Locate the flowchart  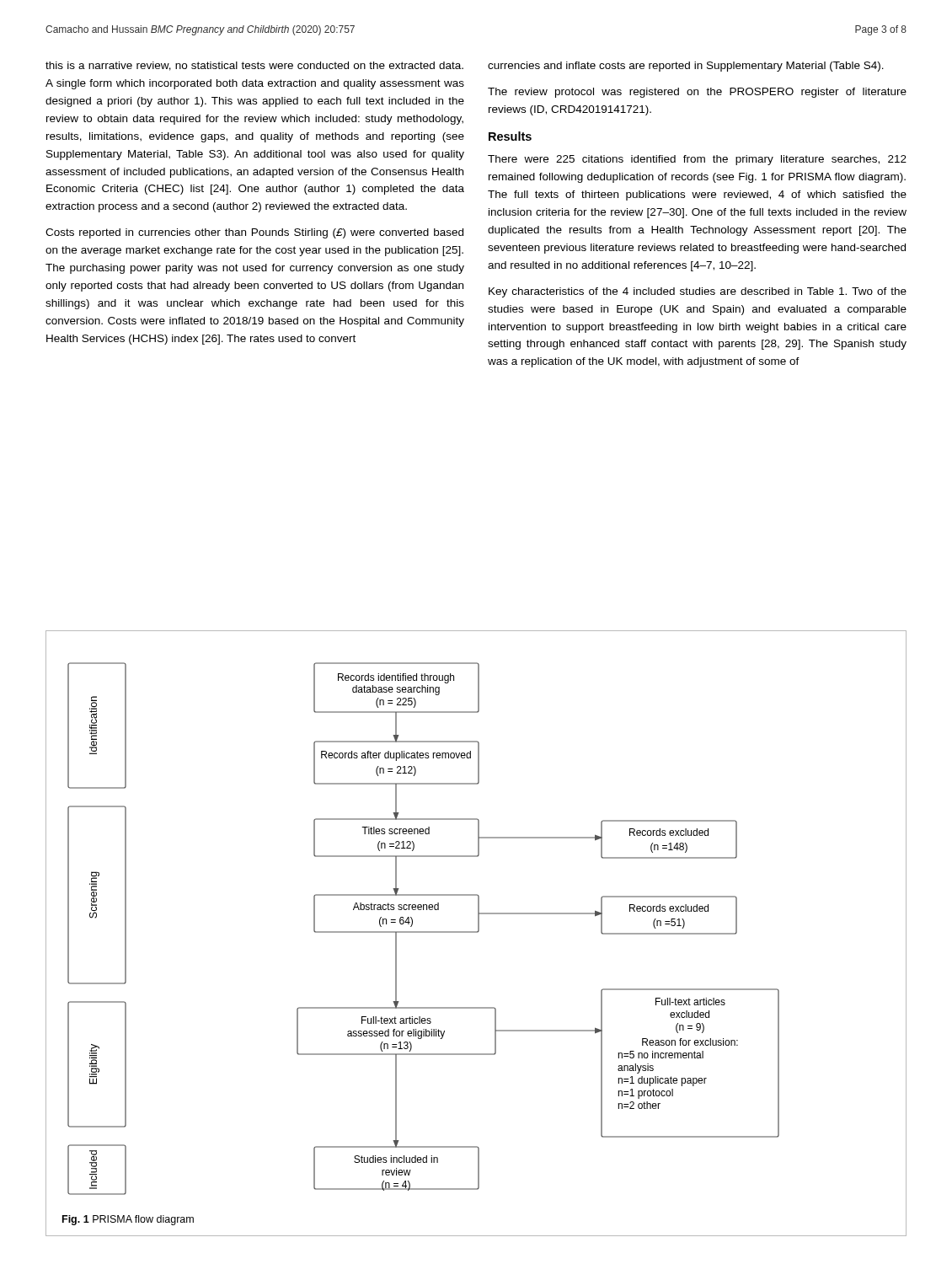coord(476,926)
